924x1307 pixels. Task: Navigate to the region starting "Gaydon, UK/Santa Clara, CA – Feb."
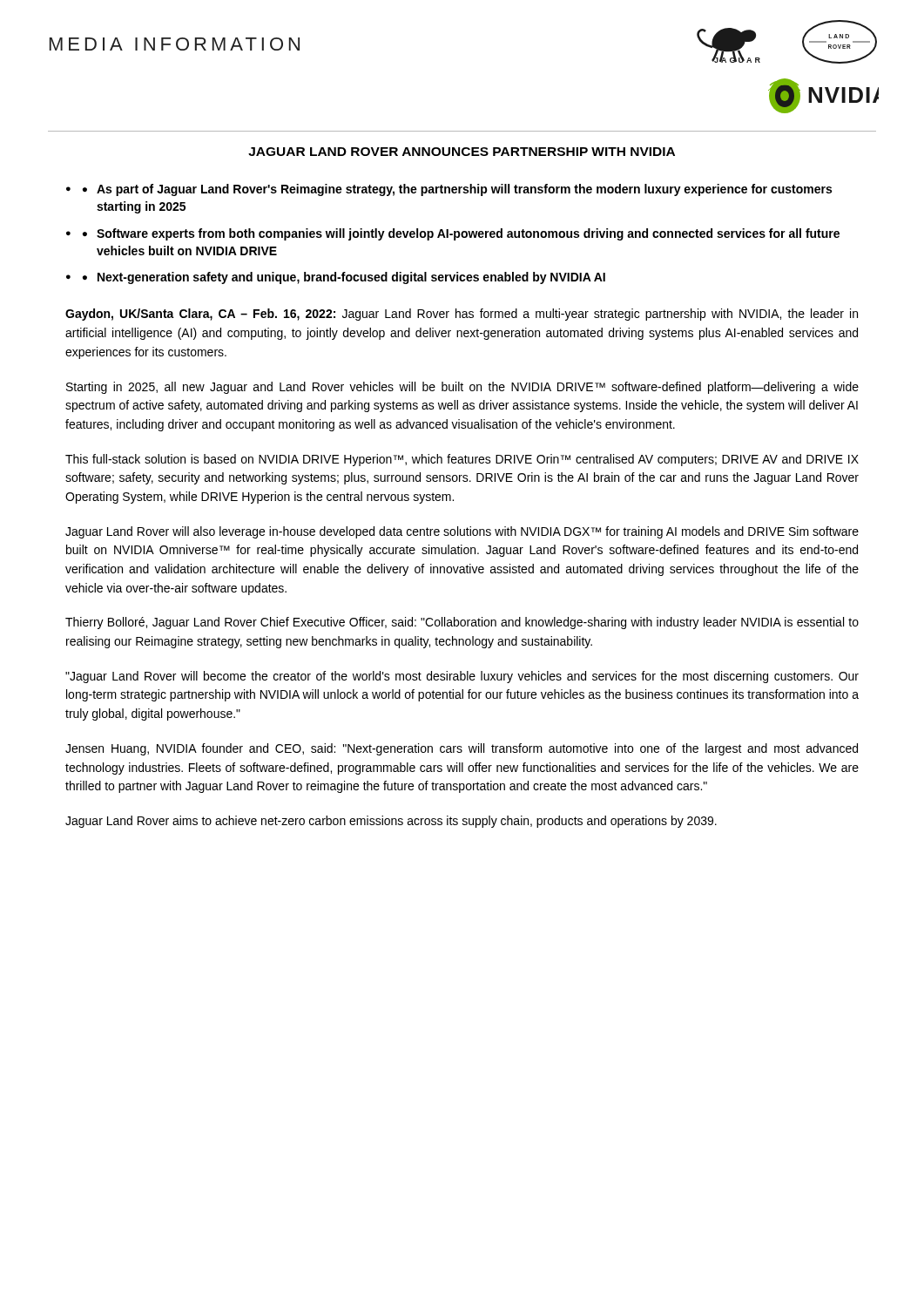tap(462, 333)
